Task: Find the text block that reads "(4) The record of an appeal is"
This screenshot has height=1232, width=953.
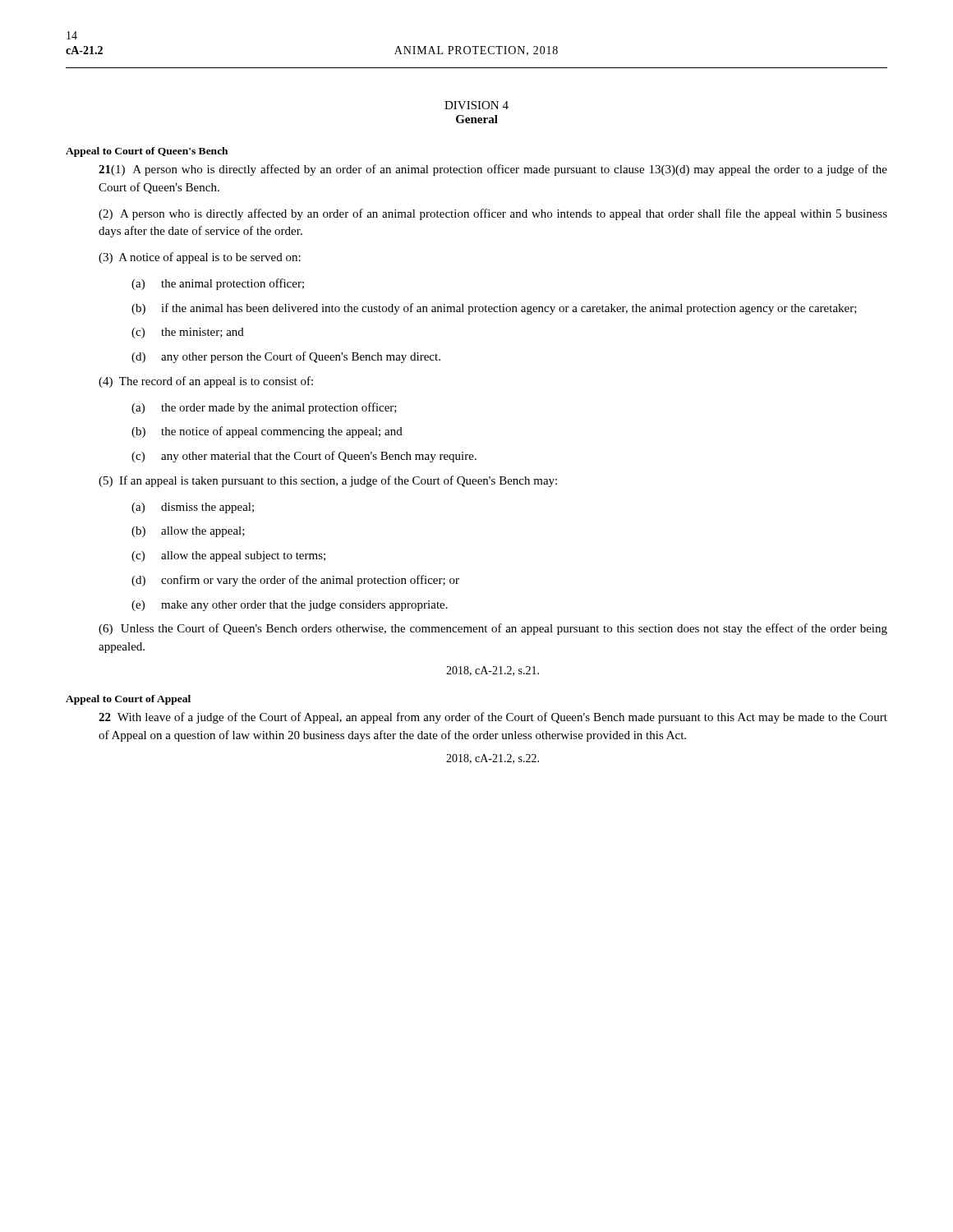Action: click(206, 381)
